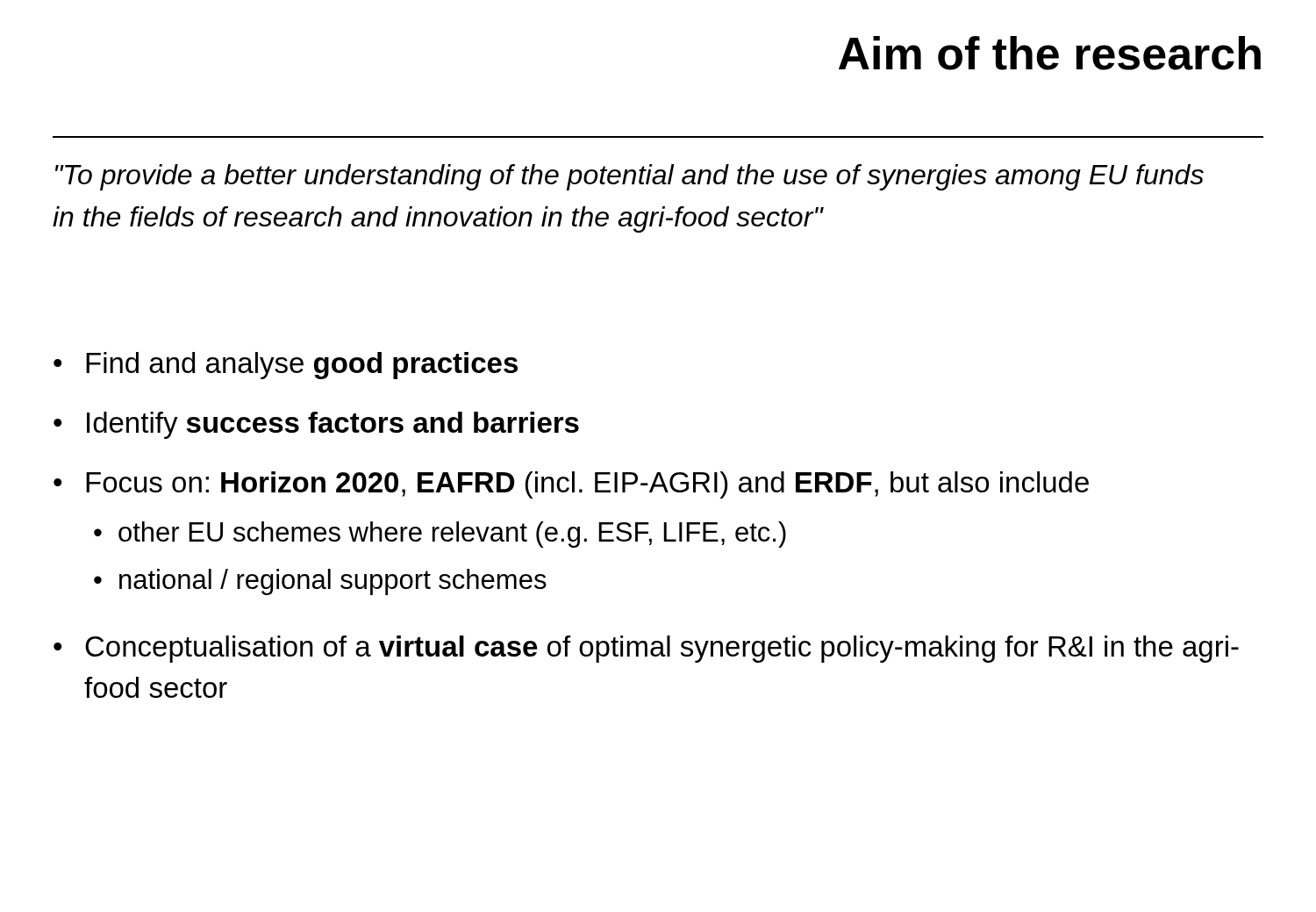The height and width of the screenshot is (912, 1316).
Task: Click the passage that begins "• Focus on: Horizon 2020,"
Action: (x=571, y=535)
